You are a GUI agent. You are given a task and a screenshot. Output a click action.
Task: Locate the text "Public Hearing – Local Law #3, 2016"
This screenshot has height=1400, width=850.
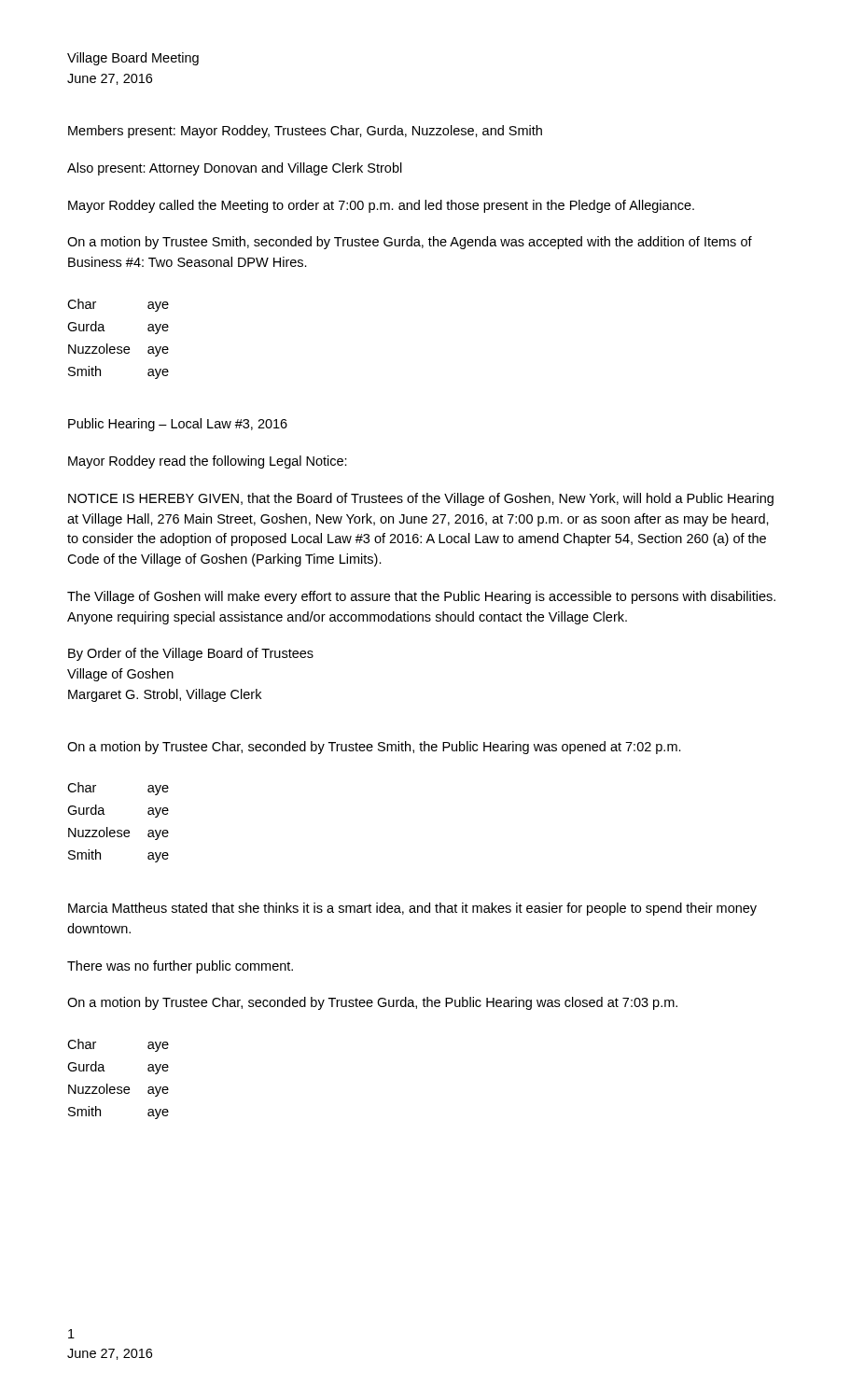coord(177,424)
